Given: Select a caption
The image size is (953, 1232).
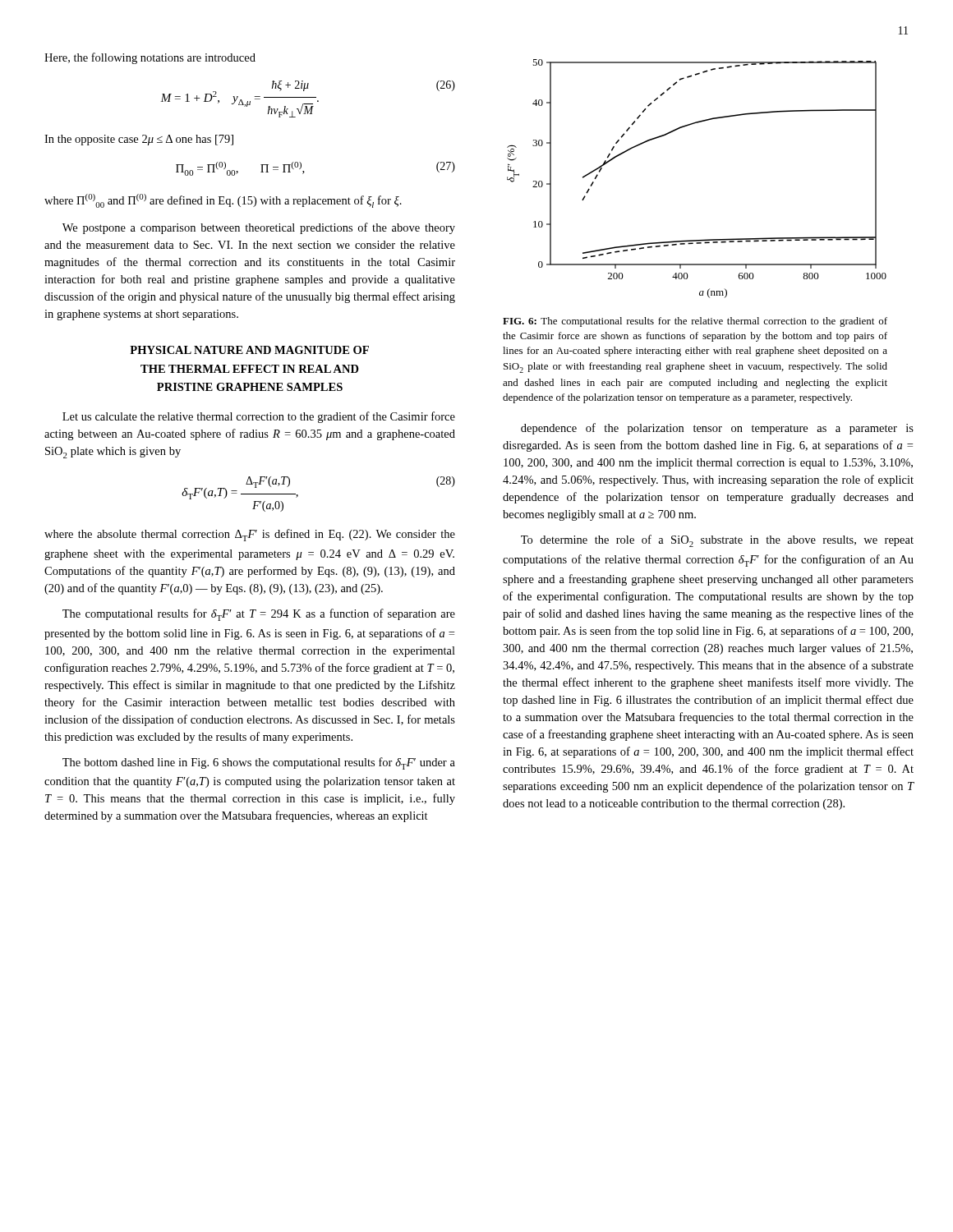Looking at the screenshot, I should pos(695,359).
